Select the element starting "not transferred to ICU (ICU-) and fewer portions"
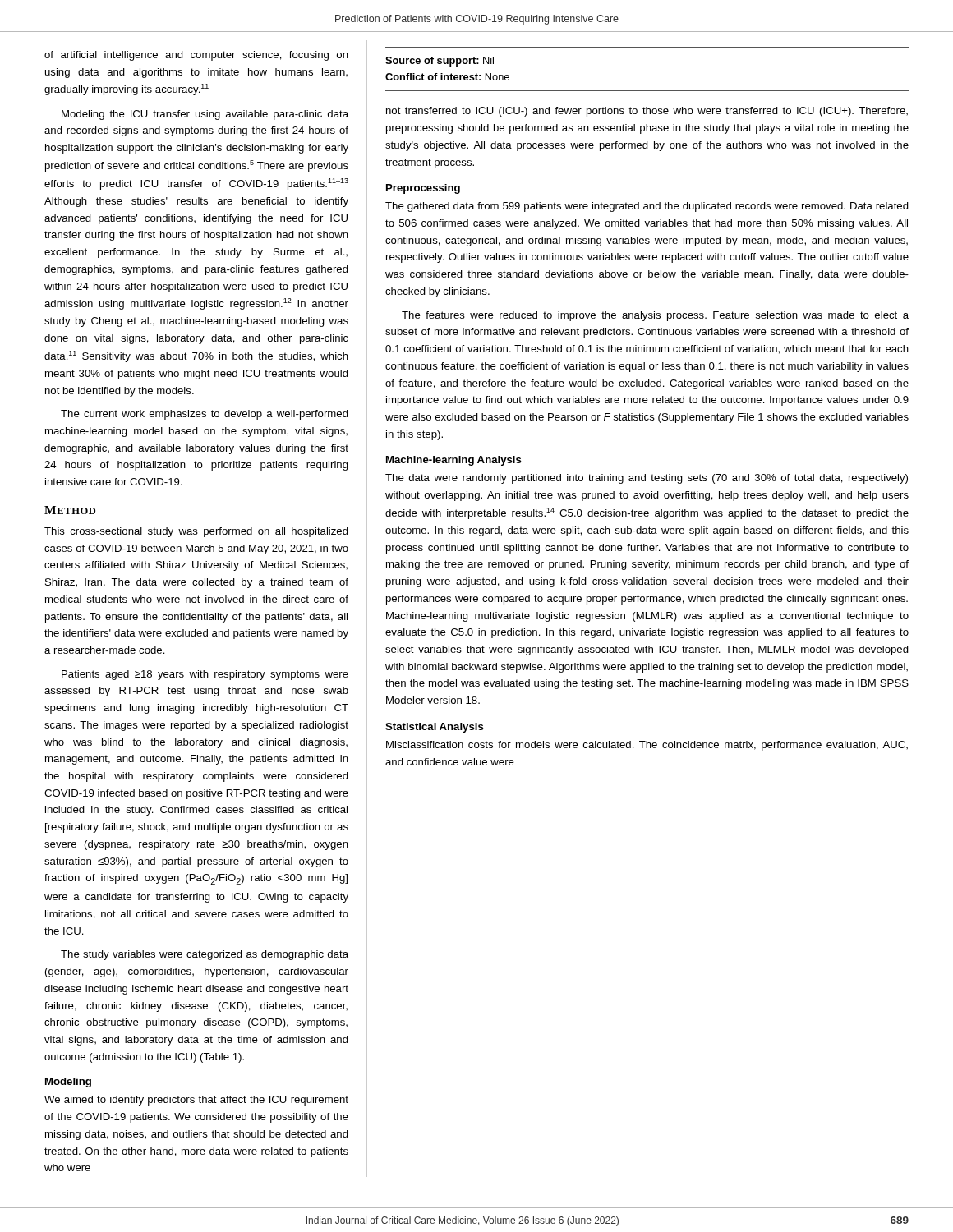Viewport: 953px width, 1232px height. [647, 137]
